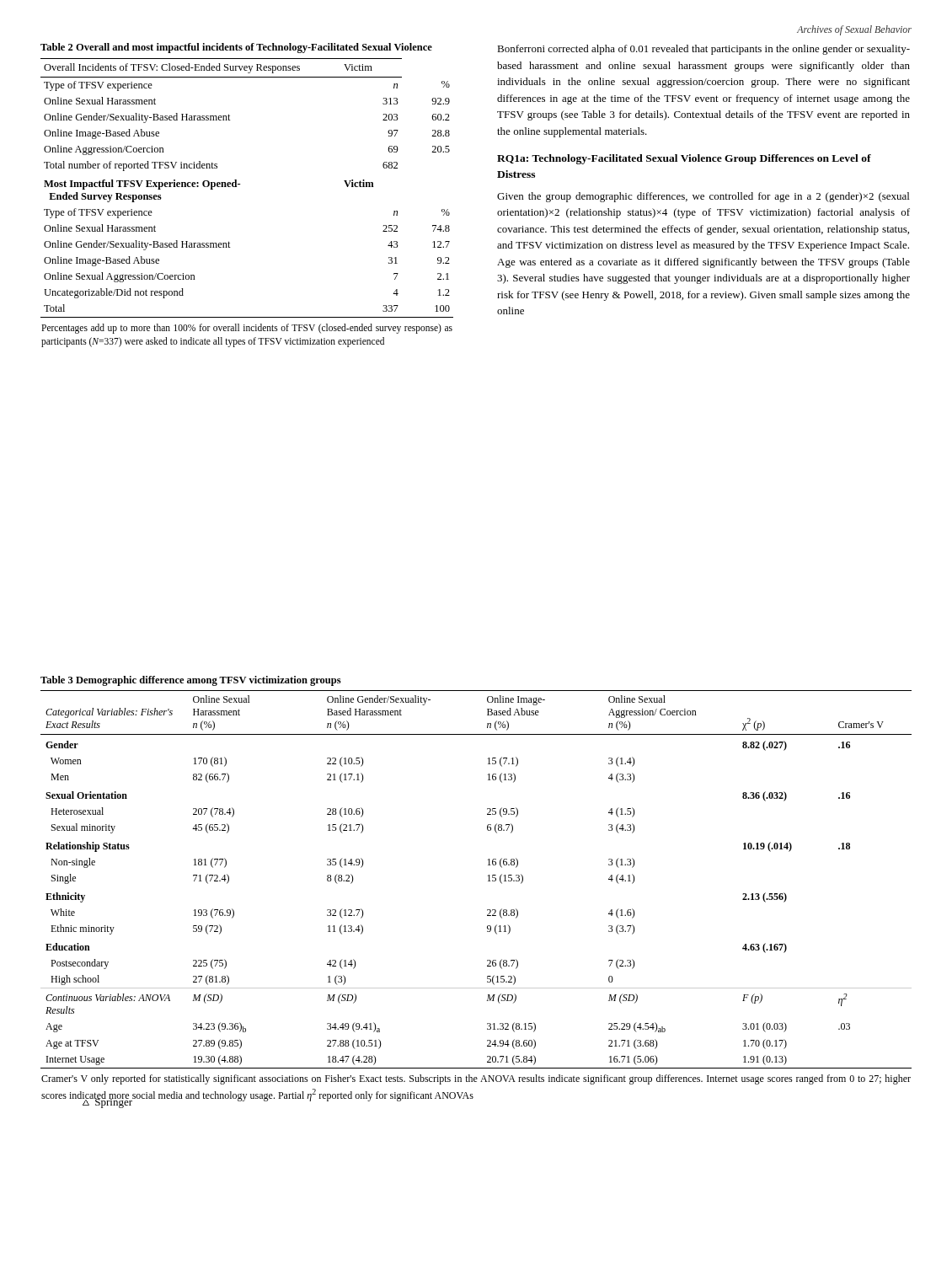Where is the passage that starts "Cramer's V only reported"?
The height and width of the screenshot is (1264, 952).
coord(476,1087)
